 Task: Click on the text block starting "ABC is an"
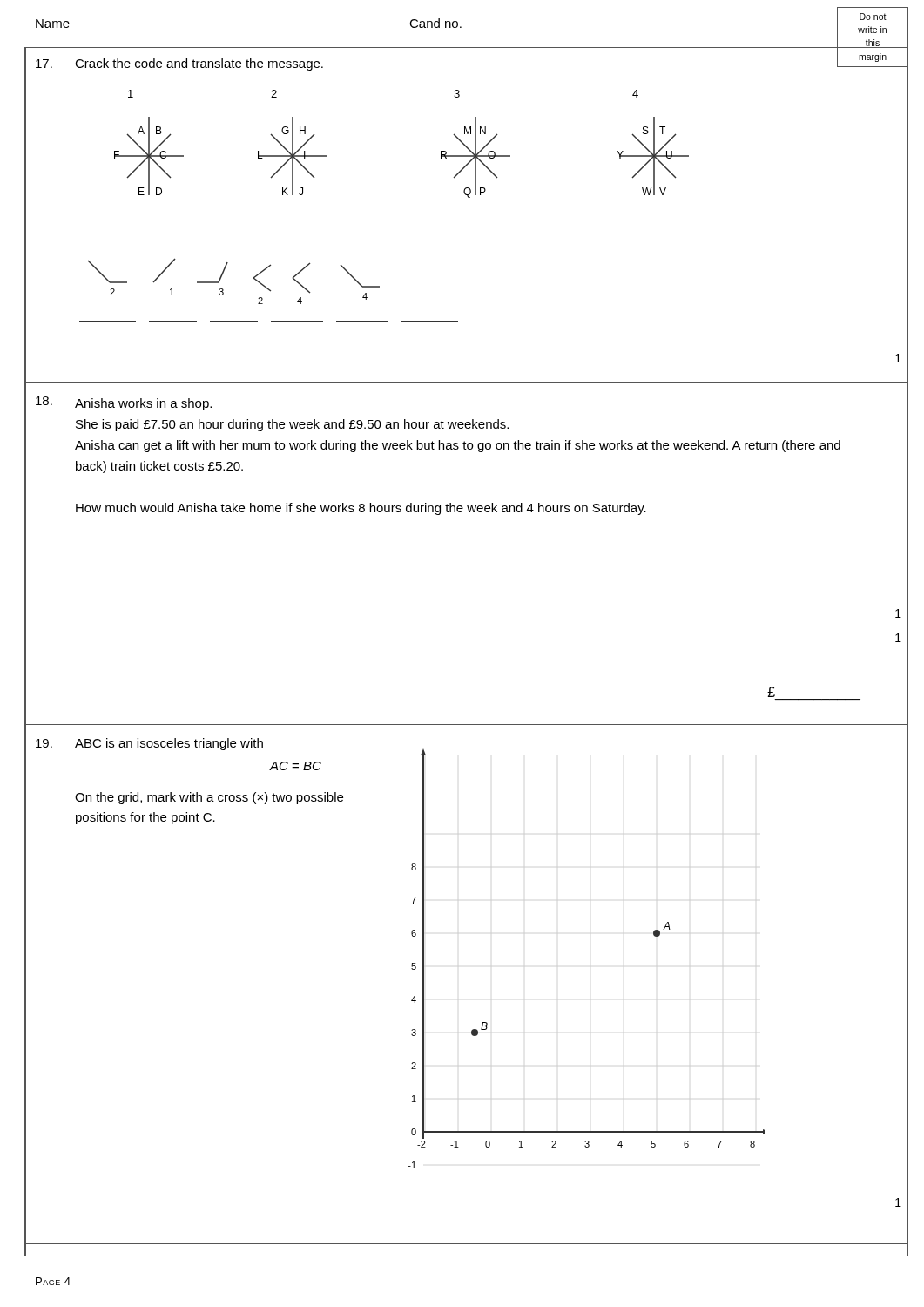(169, 743)
